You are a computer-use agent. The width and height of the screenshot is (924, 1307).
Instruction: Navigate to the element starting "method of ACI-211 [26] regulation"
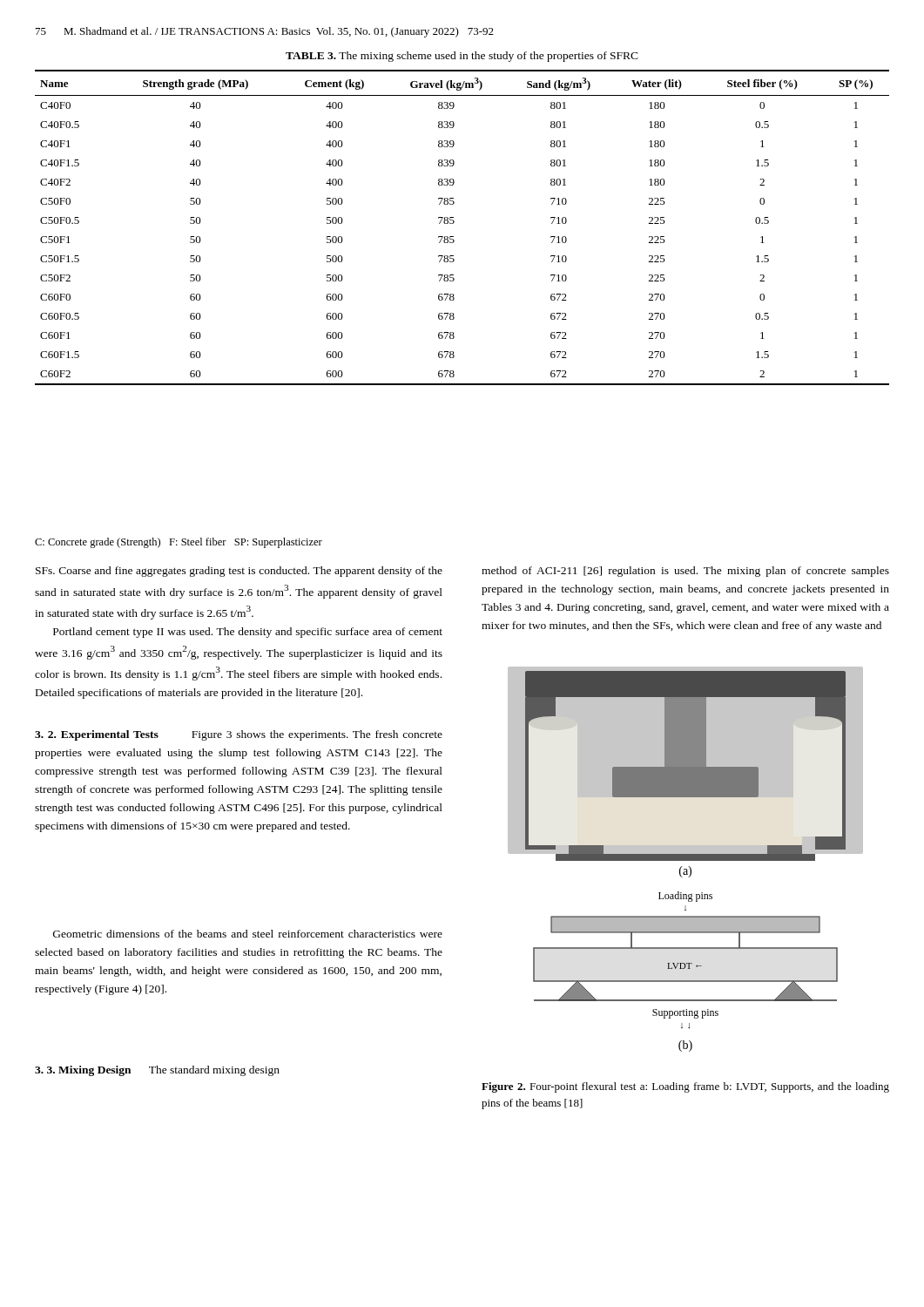(685, 598)
